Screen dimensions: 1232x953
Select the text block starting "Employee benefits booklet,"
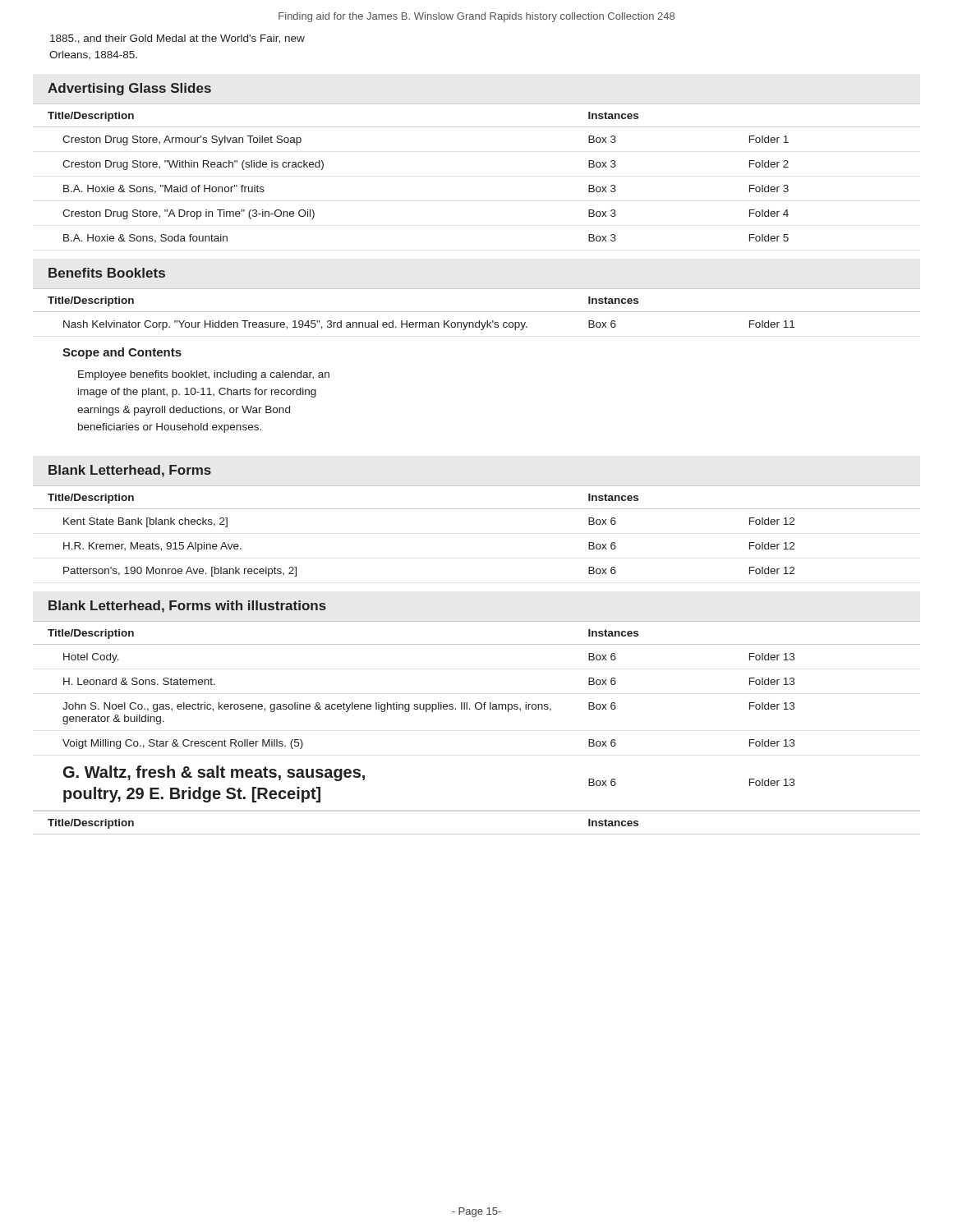pos(204,400)
